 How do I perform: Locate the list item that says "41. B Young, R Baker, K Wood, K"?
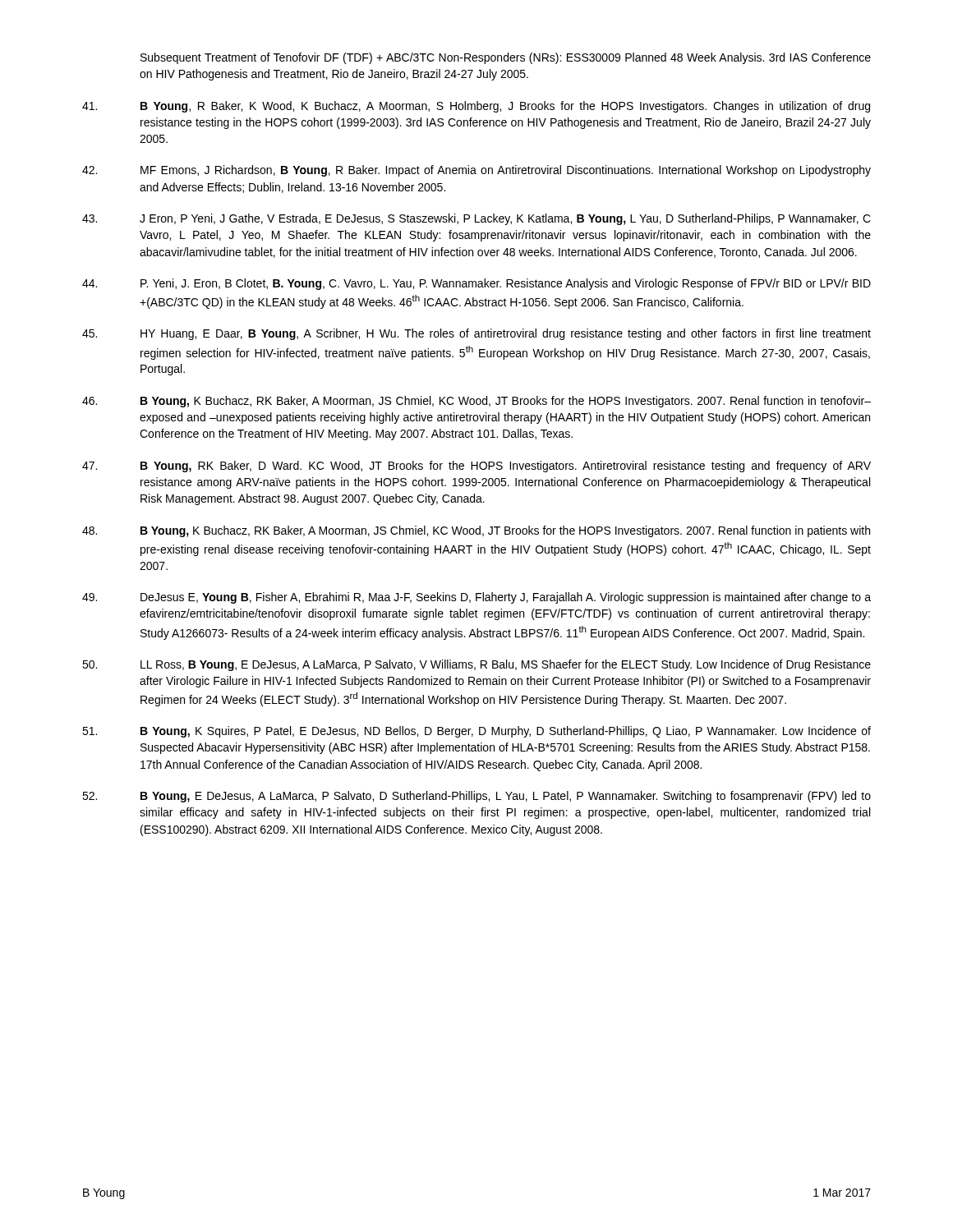click(x=476, y=122)
